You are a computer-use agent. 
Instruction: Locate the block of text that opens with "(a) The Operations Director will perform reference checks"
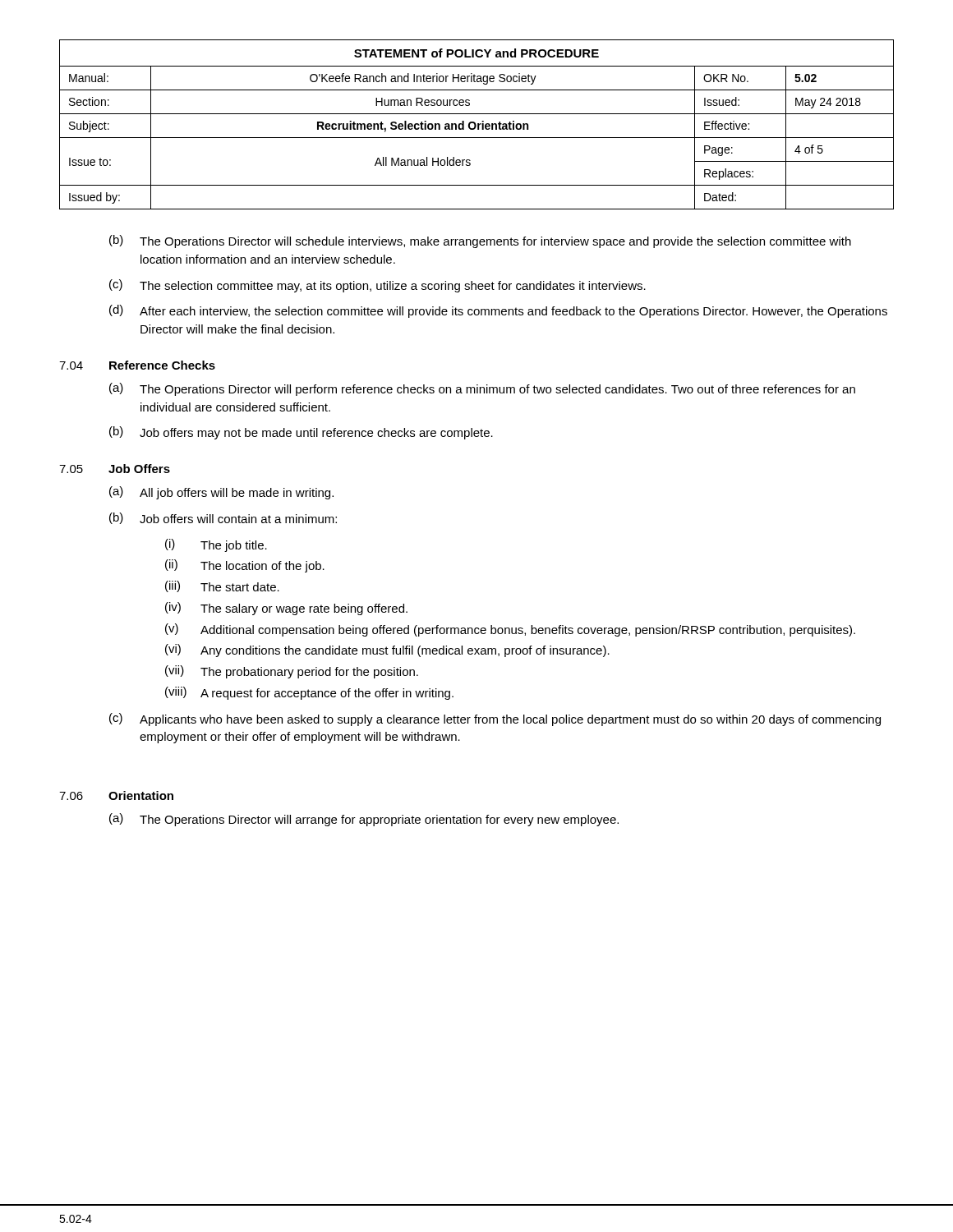coord(501,398)
